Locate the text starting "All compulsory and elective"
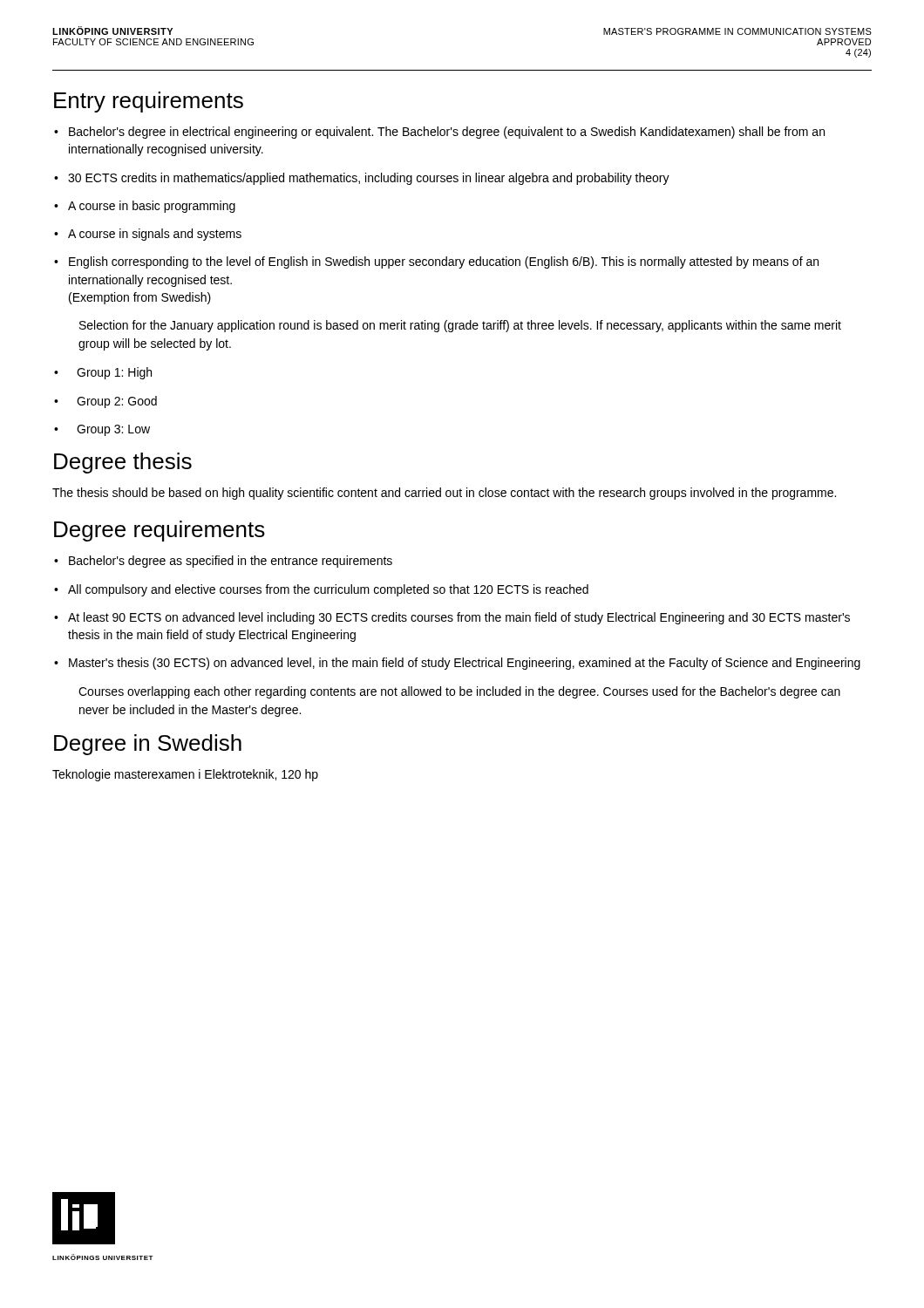The height and width of the screenshot is (1308, 924). click(x=462, y=589)
